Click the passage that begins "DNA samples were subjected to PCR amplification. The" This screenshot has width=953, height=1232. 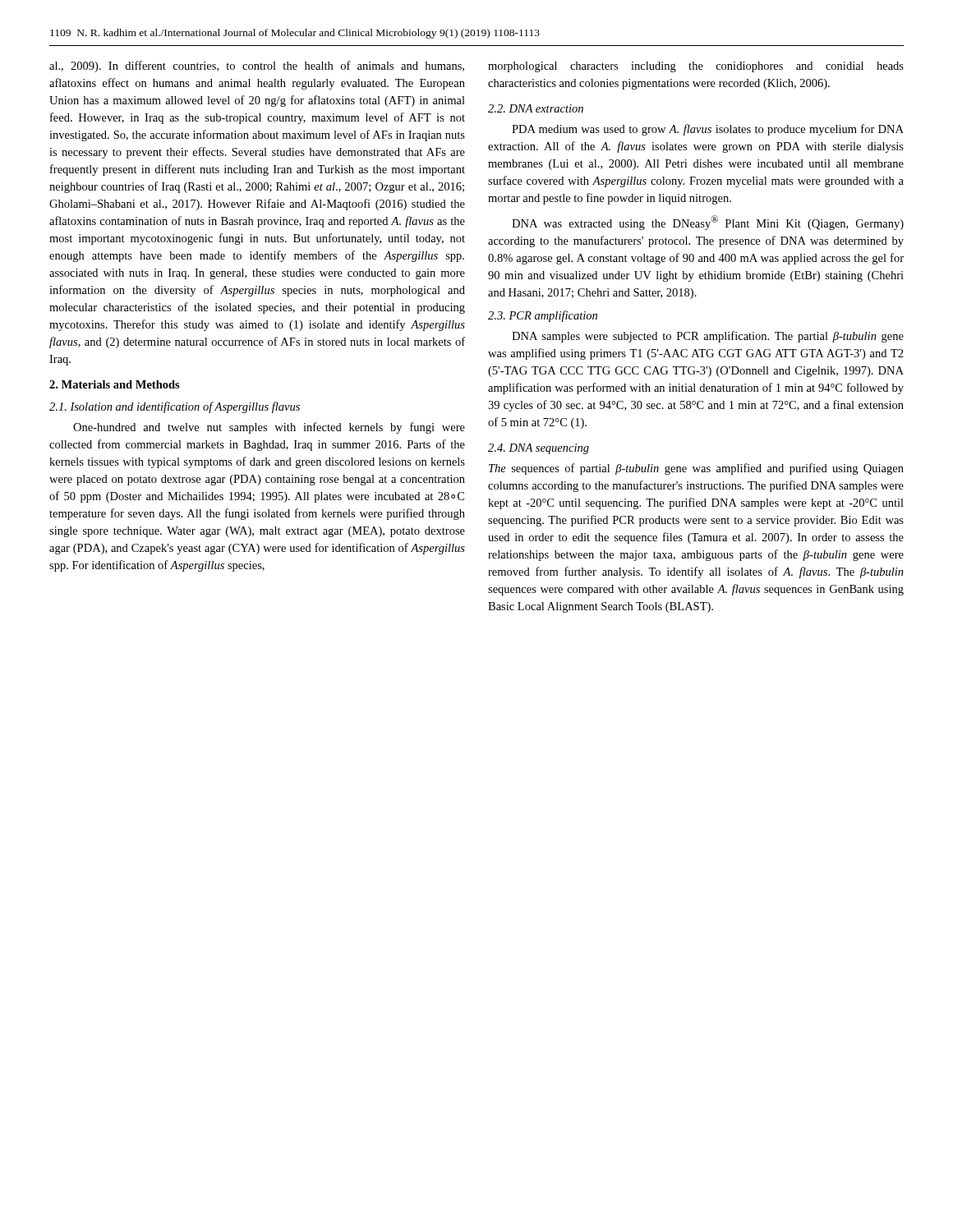click(x=696, y=379)
